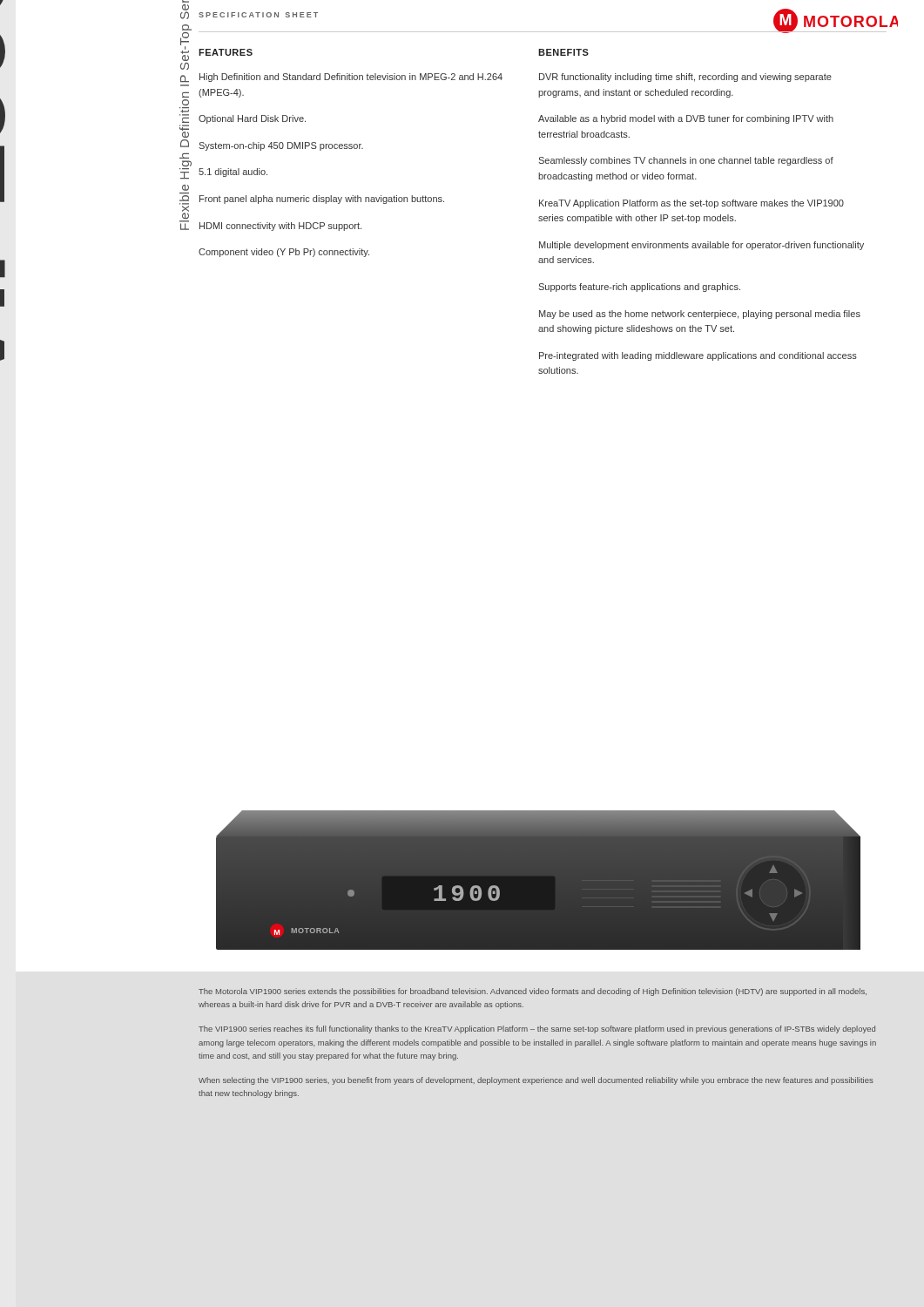Find the block on this page that starts "Front panel alpha numeric display with navigation"
The image size is (924, 1307).
tap(322, 199)
